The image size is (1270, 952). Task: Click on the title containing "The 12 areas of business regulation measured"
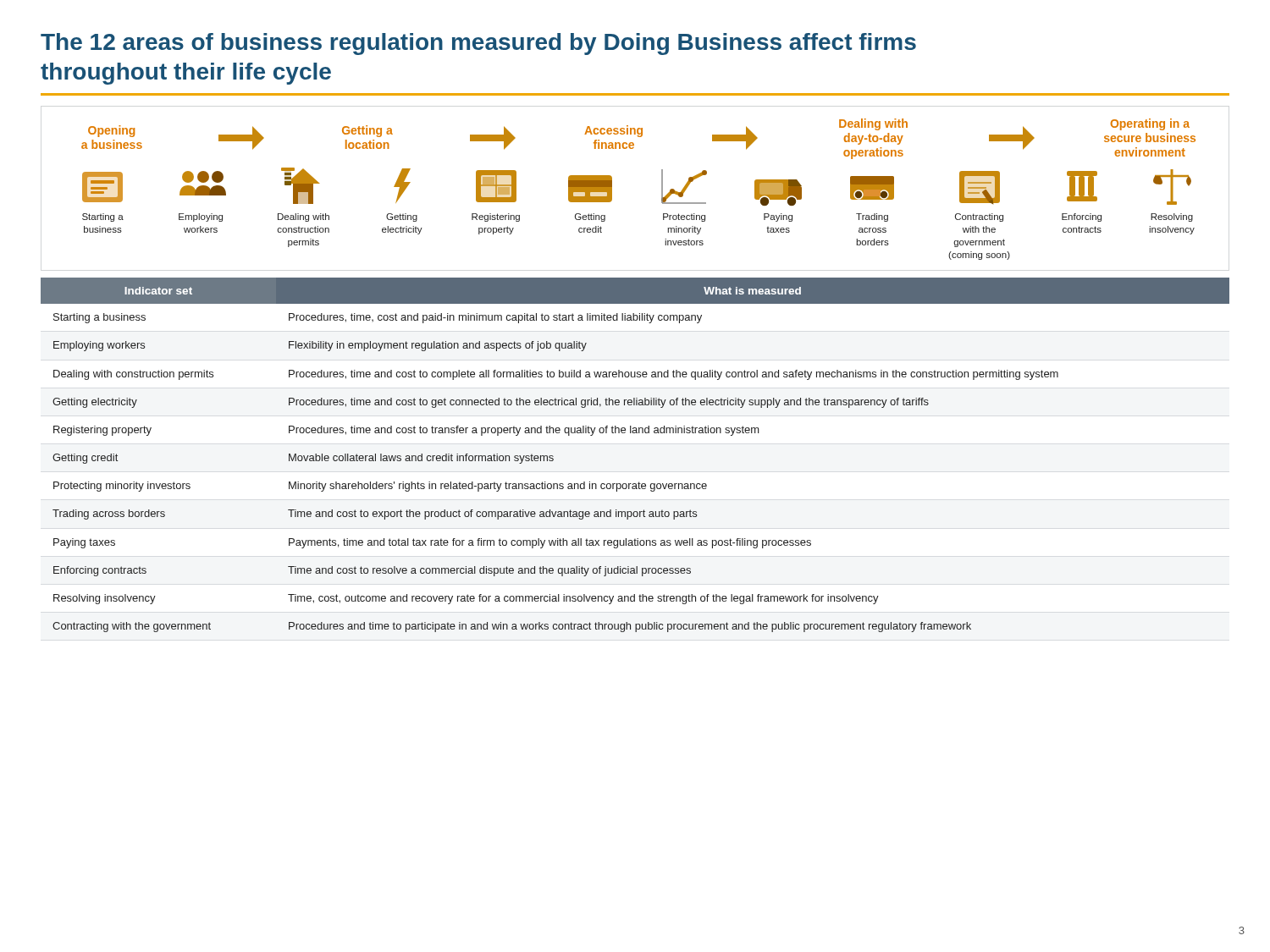point(635,61)
